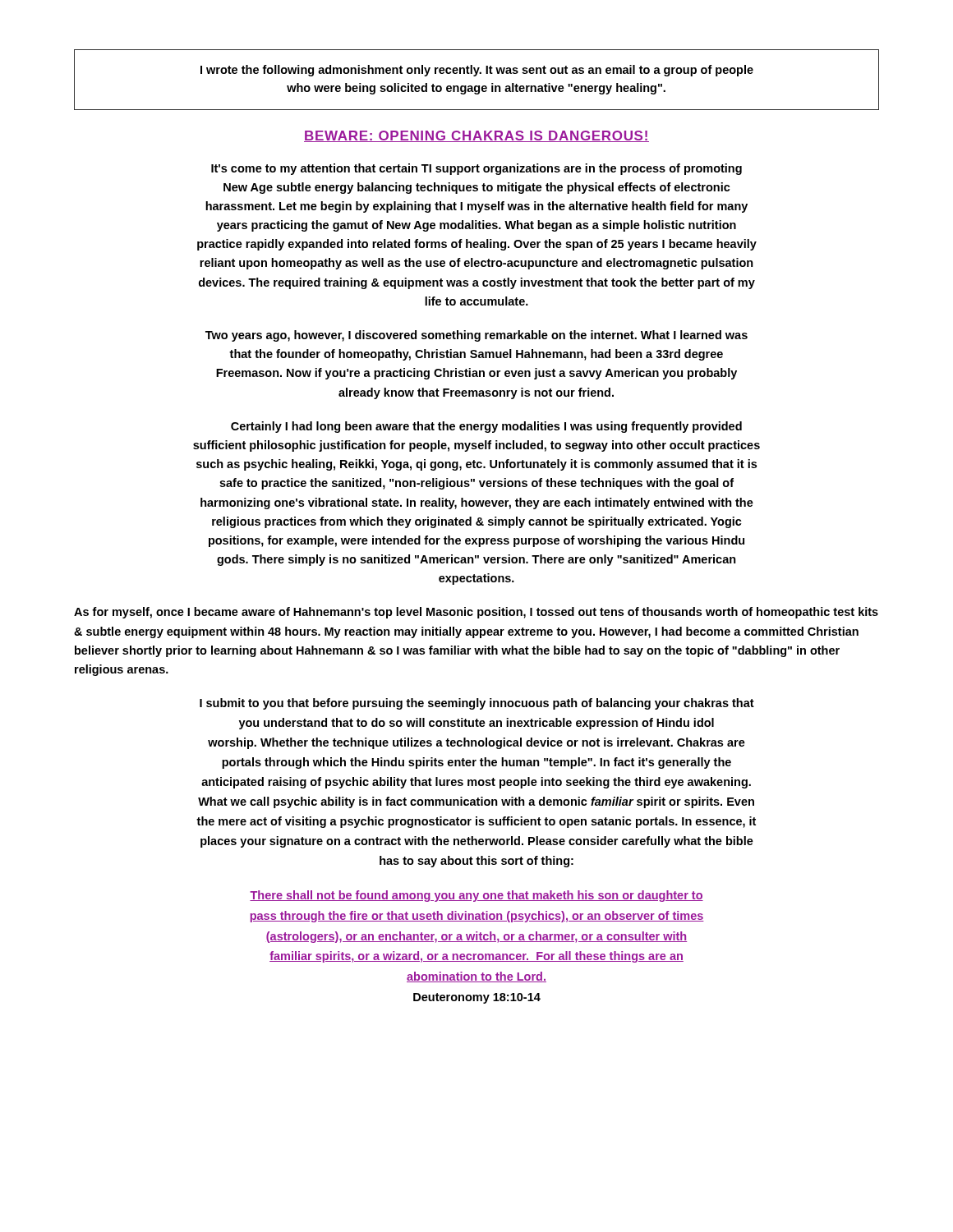Navigate to the region starting "Deuteronomy 18:10-14"
The width and height of the screenshot is (953, 1232).
click(476, 997)
